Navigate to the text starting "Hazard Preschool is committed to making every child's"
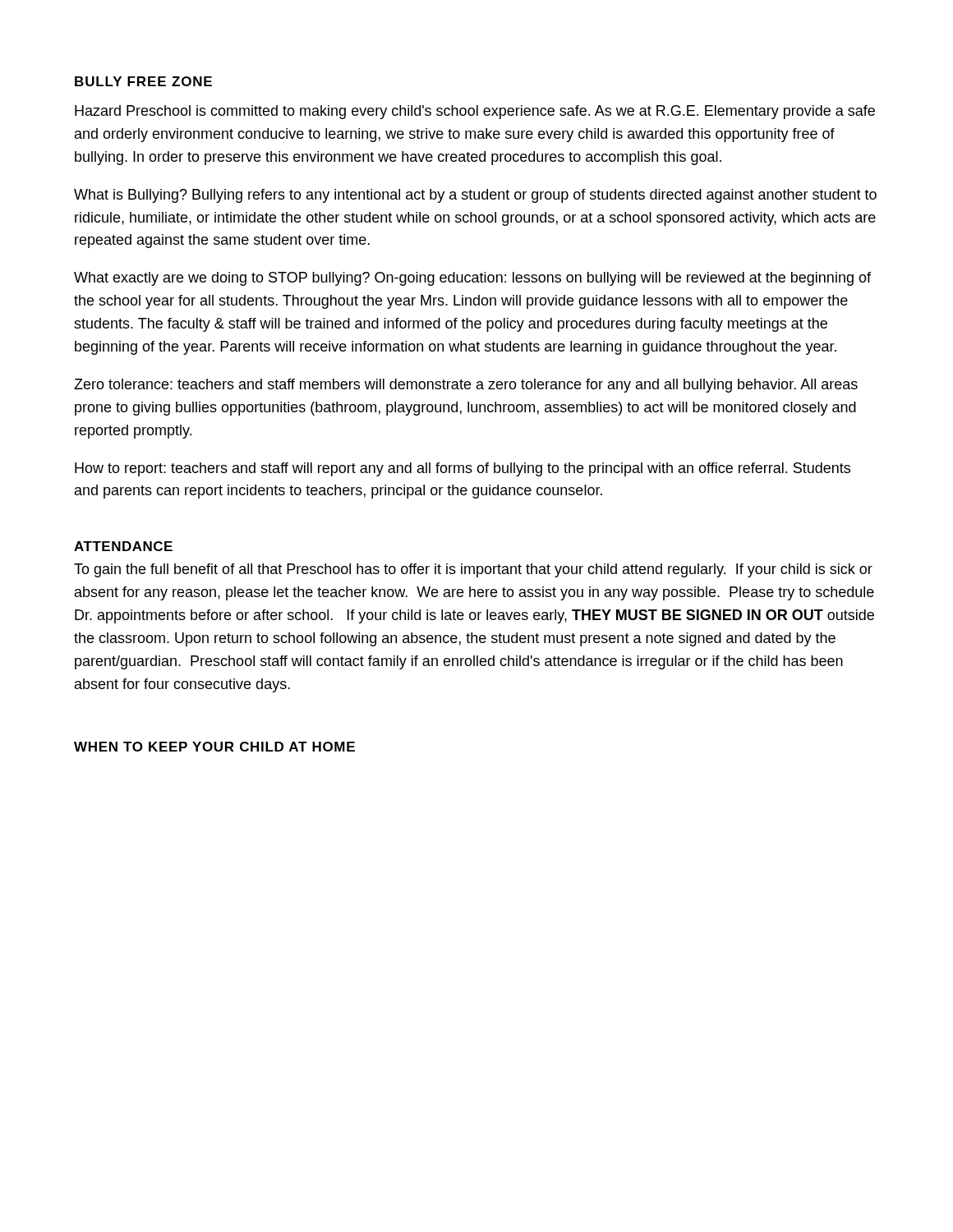This screenshot has height=1232, width=953. point(475,134)
